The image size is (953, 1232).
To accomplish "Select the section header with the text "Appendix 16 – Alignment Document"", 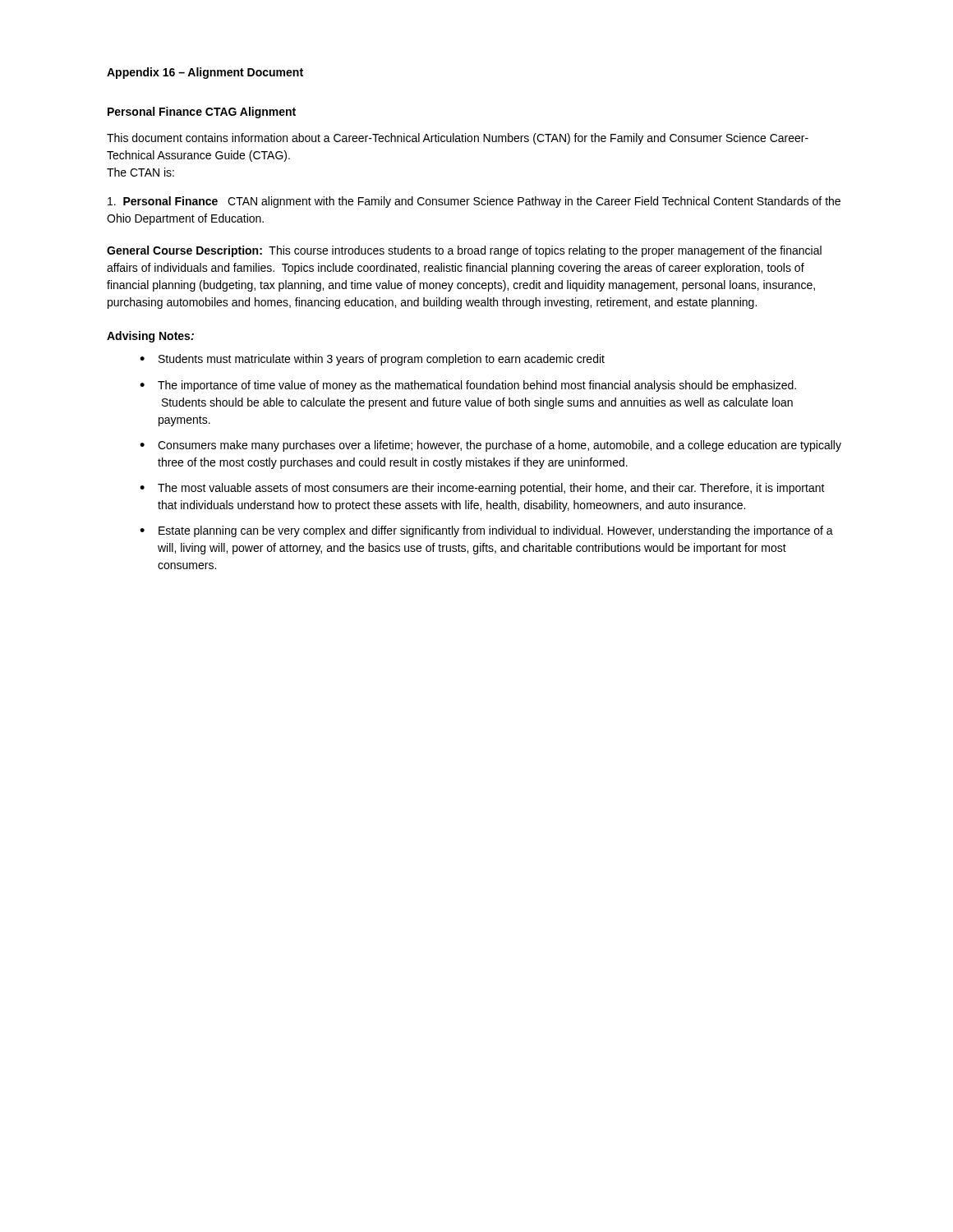I will pos(205,72).
